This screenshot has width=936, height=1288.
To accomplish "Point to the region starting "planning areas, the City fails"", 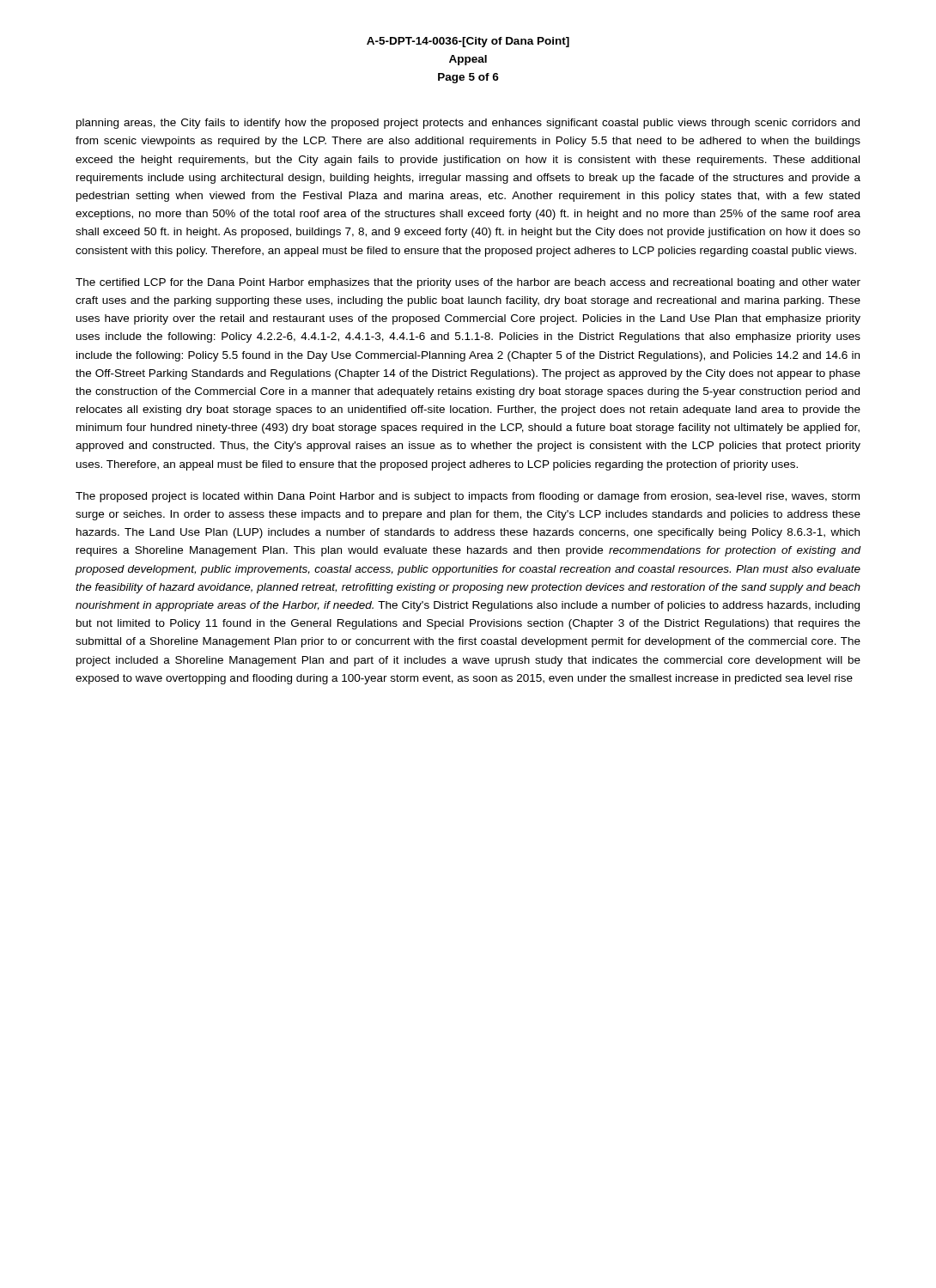I will coord(468,186).
